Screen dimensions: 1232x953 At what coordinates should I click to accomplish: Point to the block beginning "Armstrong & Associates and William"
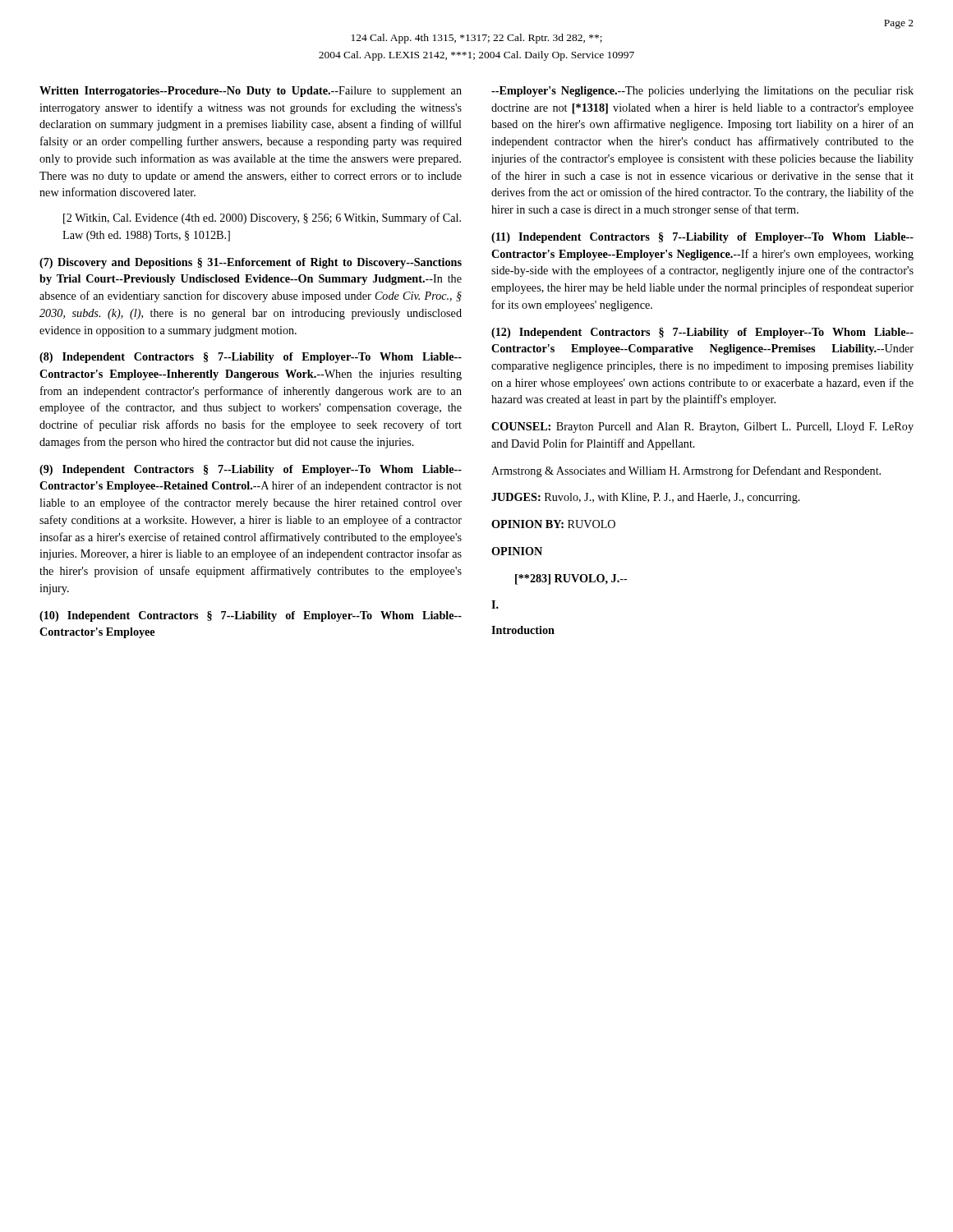pyautogui.click(x=702, y=471)
